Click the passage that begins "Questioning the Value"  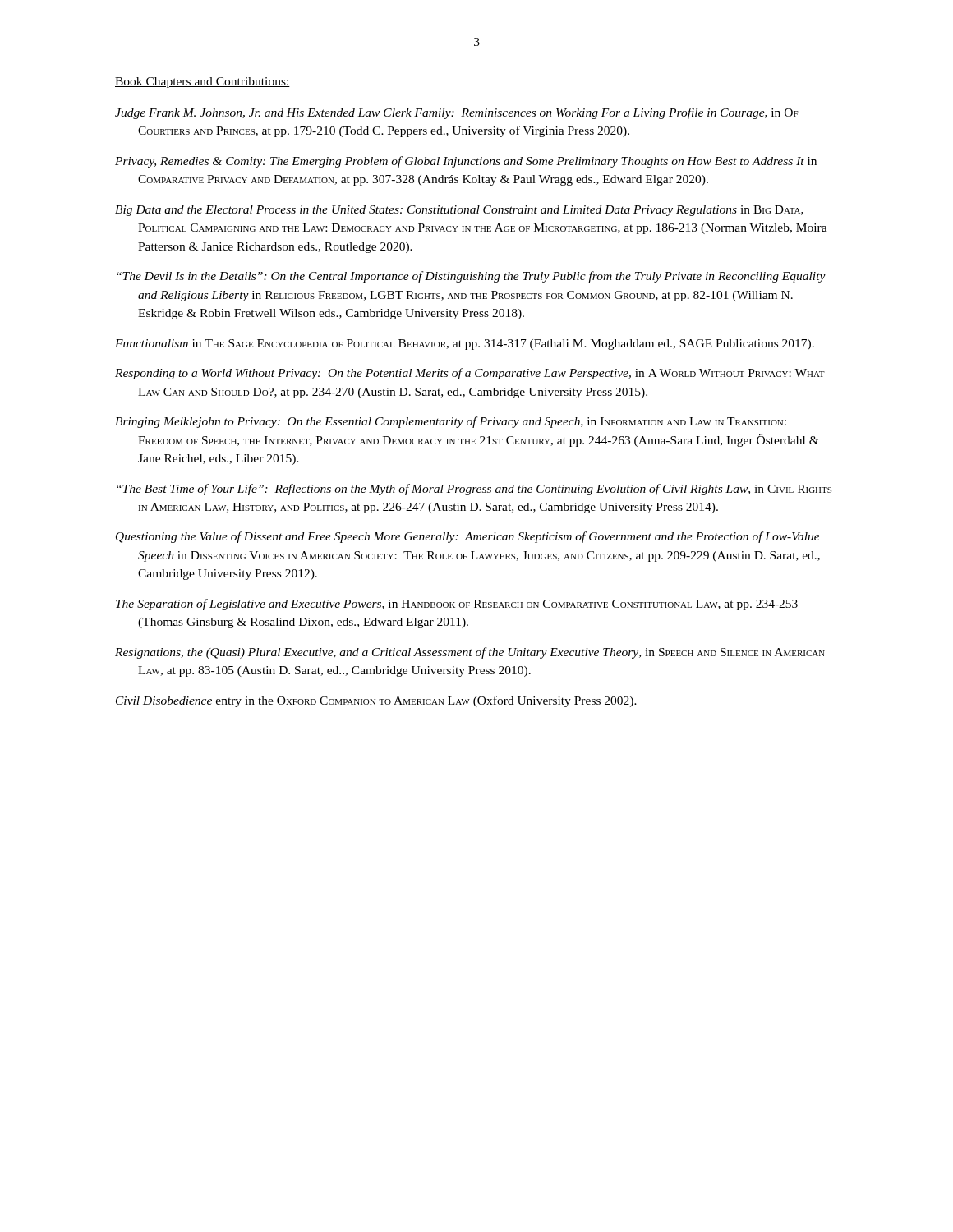468,555
